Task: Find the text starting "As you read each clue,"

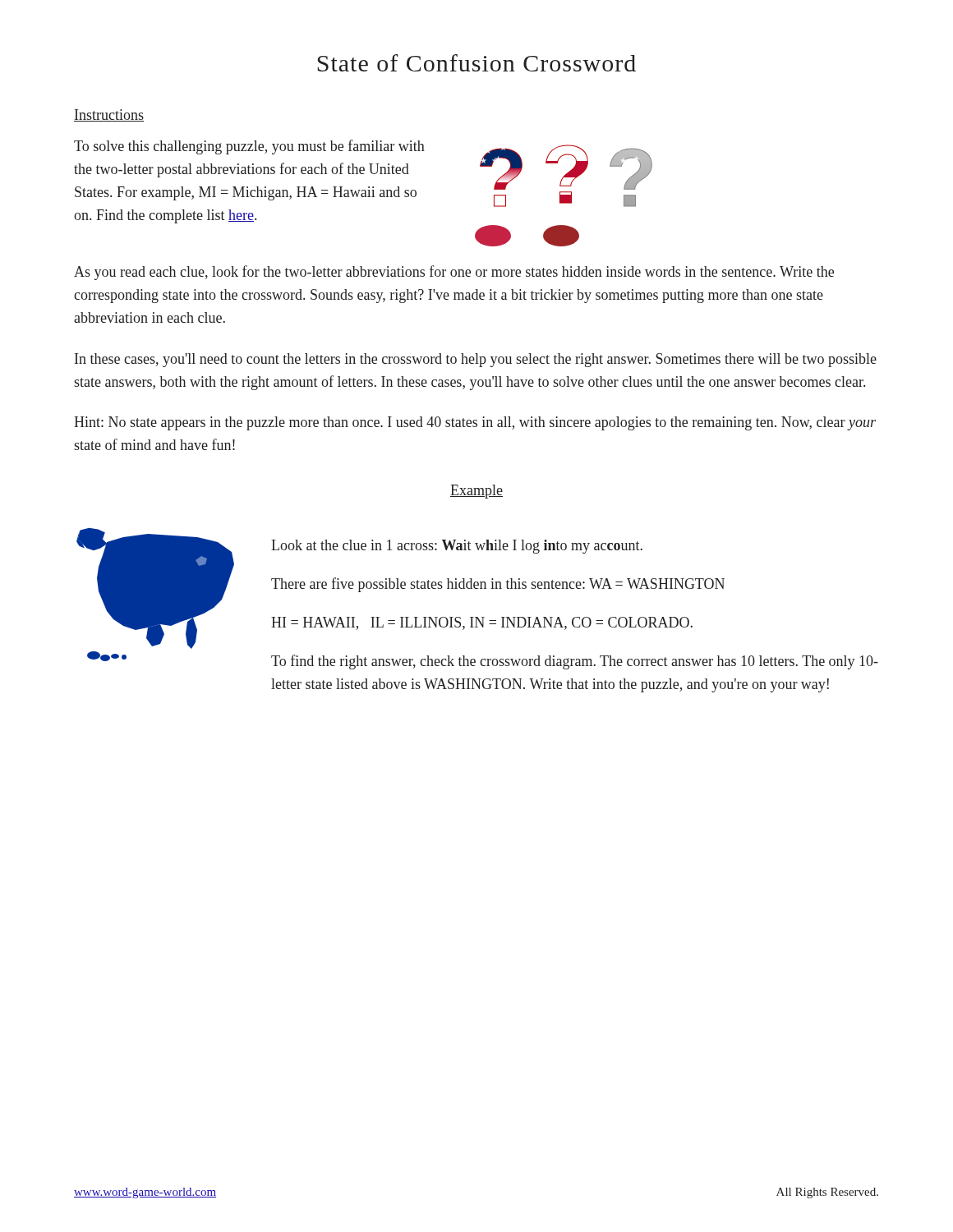Action: [x=454, y=295]
